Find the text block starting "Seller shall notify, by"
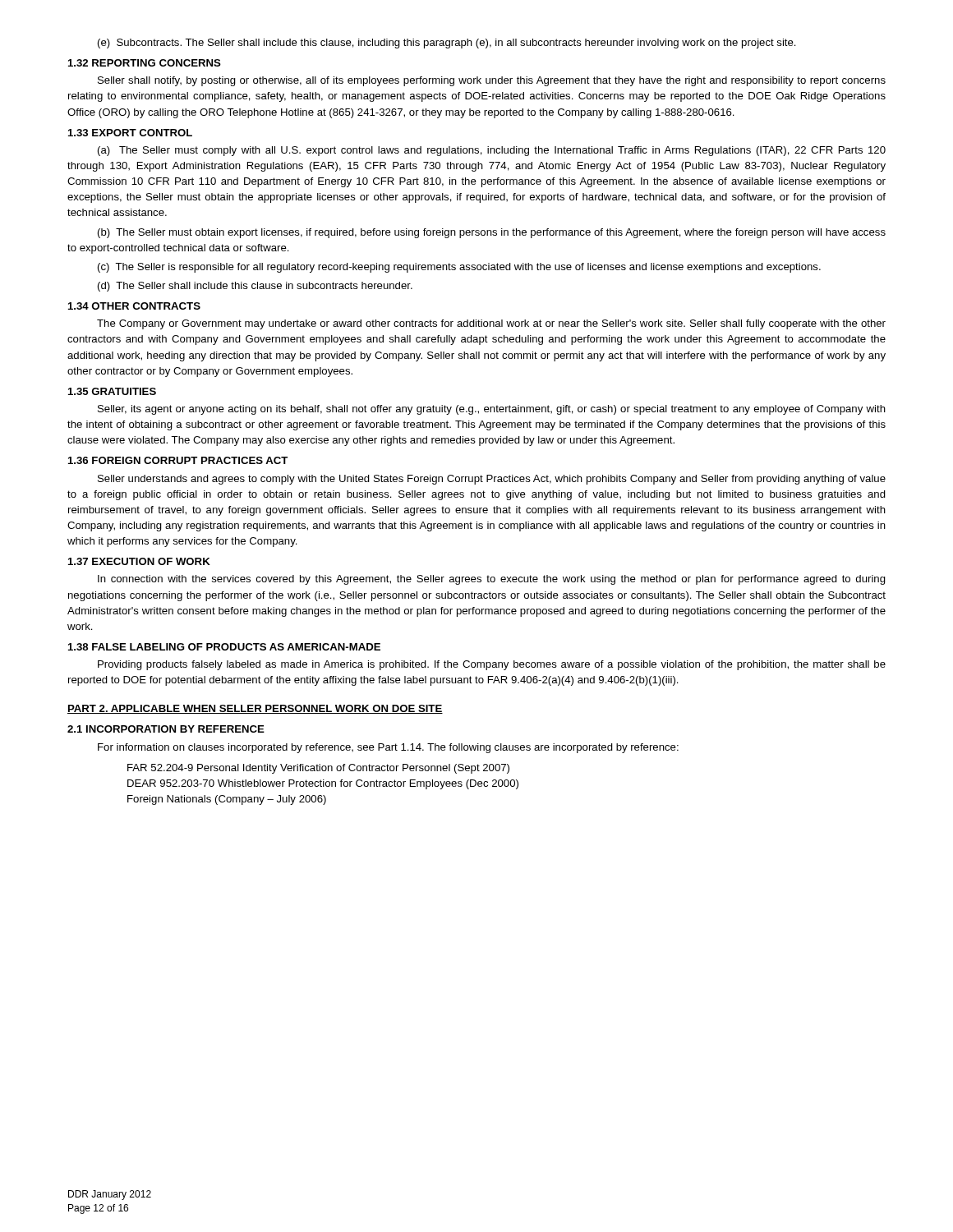The height and width of the screenshot is (1232, 953). [x=476, y=96]
